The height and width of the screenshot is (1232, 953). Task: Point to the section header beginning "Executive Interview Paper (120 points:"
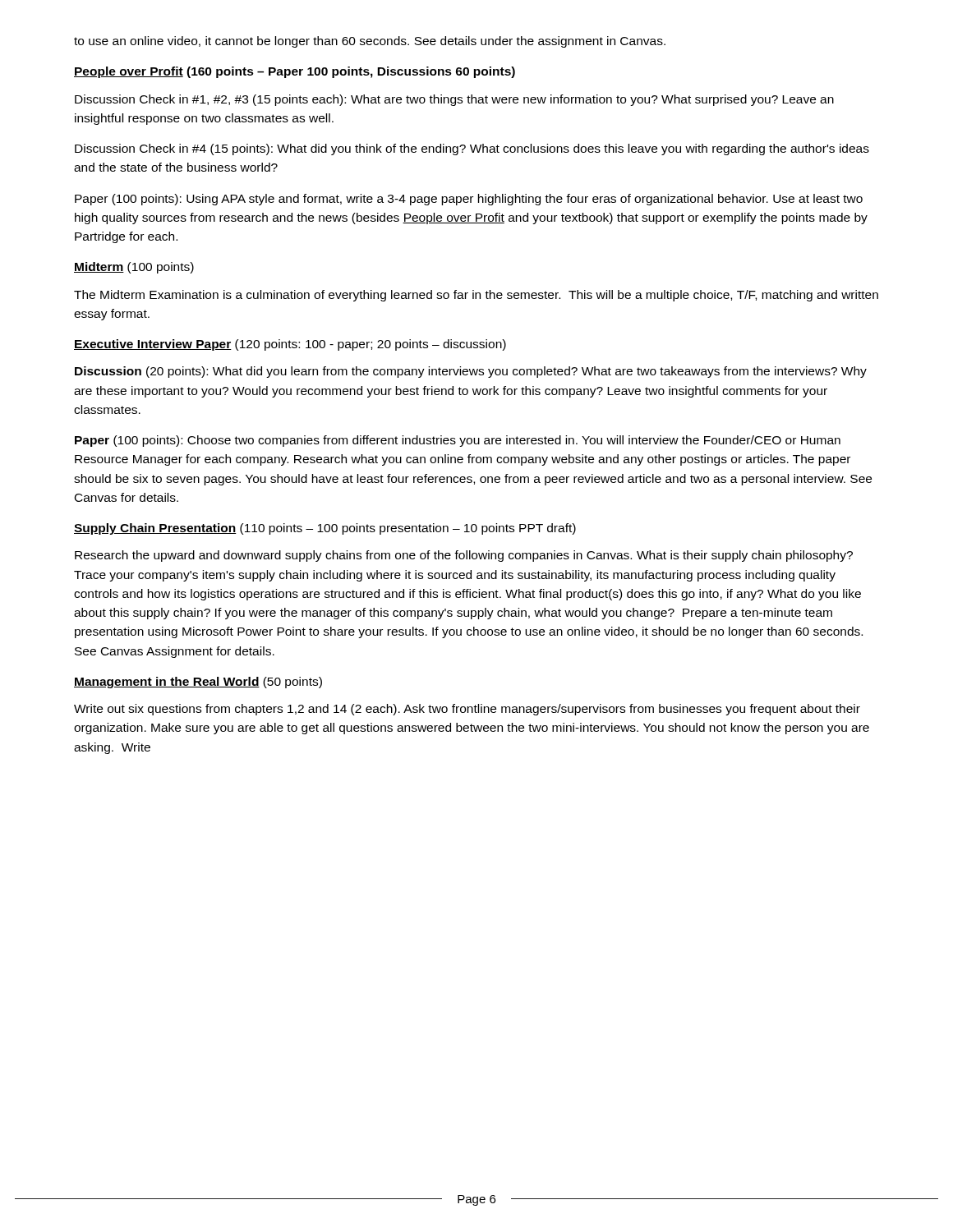pyautogui.click(x=290, y=344)
